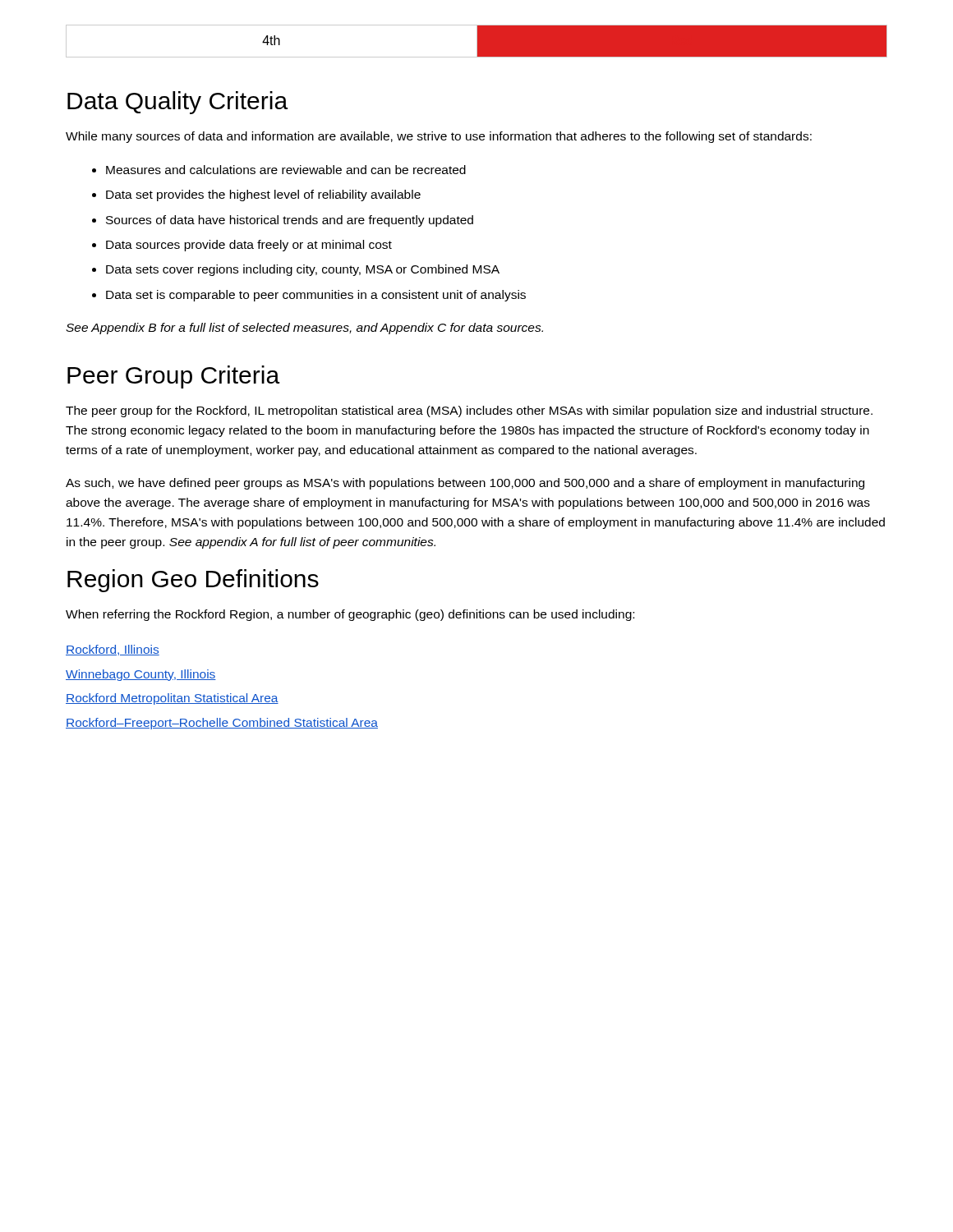This screenshot has width=953, height=1232.
Task: Find the table
Action: (476, 41)
